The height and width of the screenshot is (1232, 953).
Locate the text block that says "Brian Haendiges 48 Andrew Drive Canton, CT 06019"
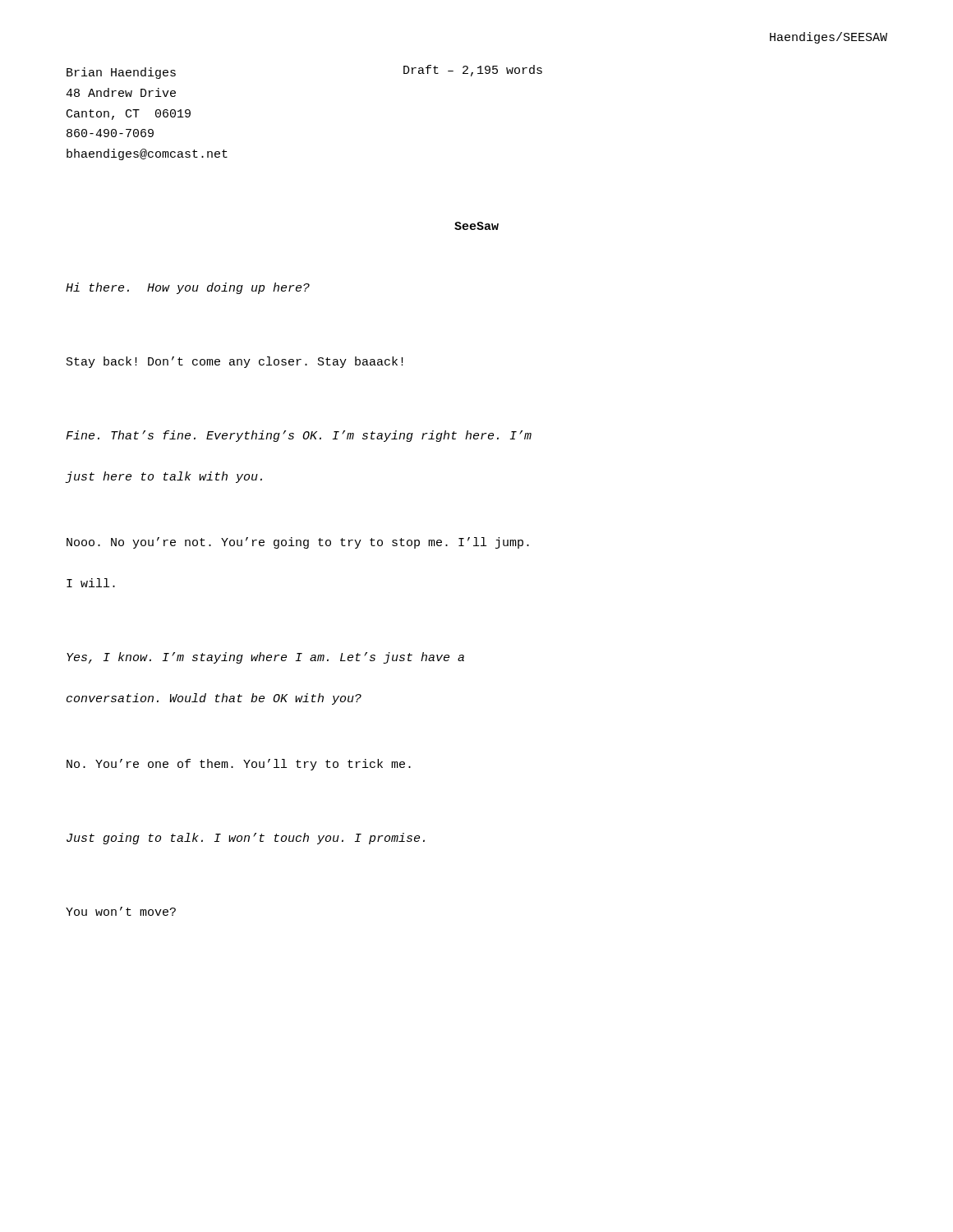(147, 114)
